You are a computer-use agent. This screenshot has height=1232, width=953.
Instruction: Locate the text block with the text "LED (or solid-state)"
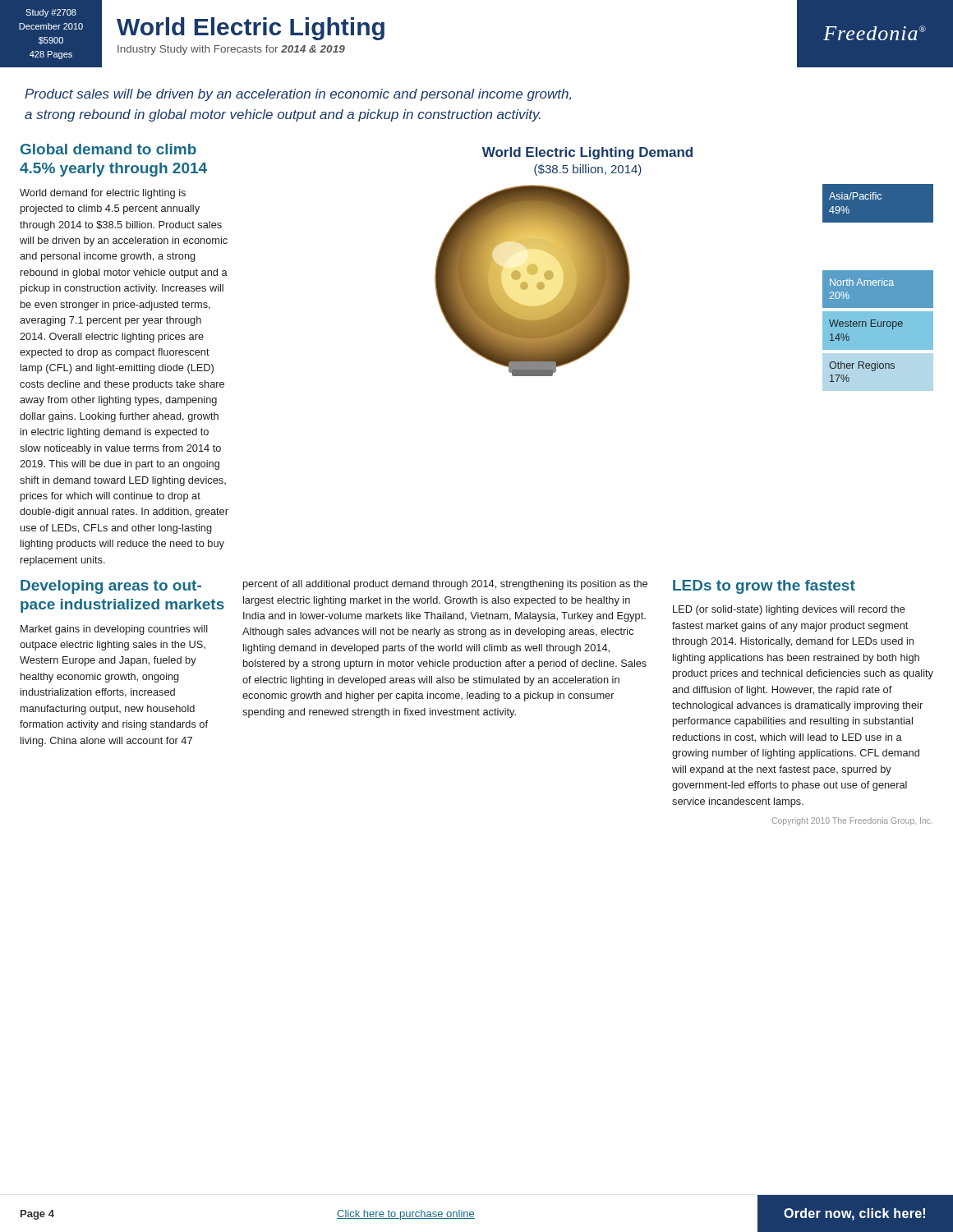[803, 705]
